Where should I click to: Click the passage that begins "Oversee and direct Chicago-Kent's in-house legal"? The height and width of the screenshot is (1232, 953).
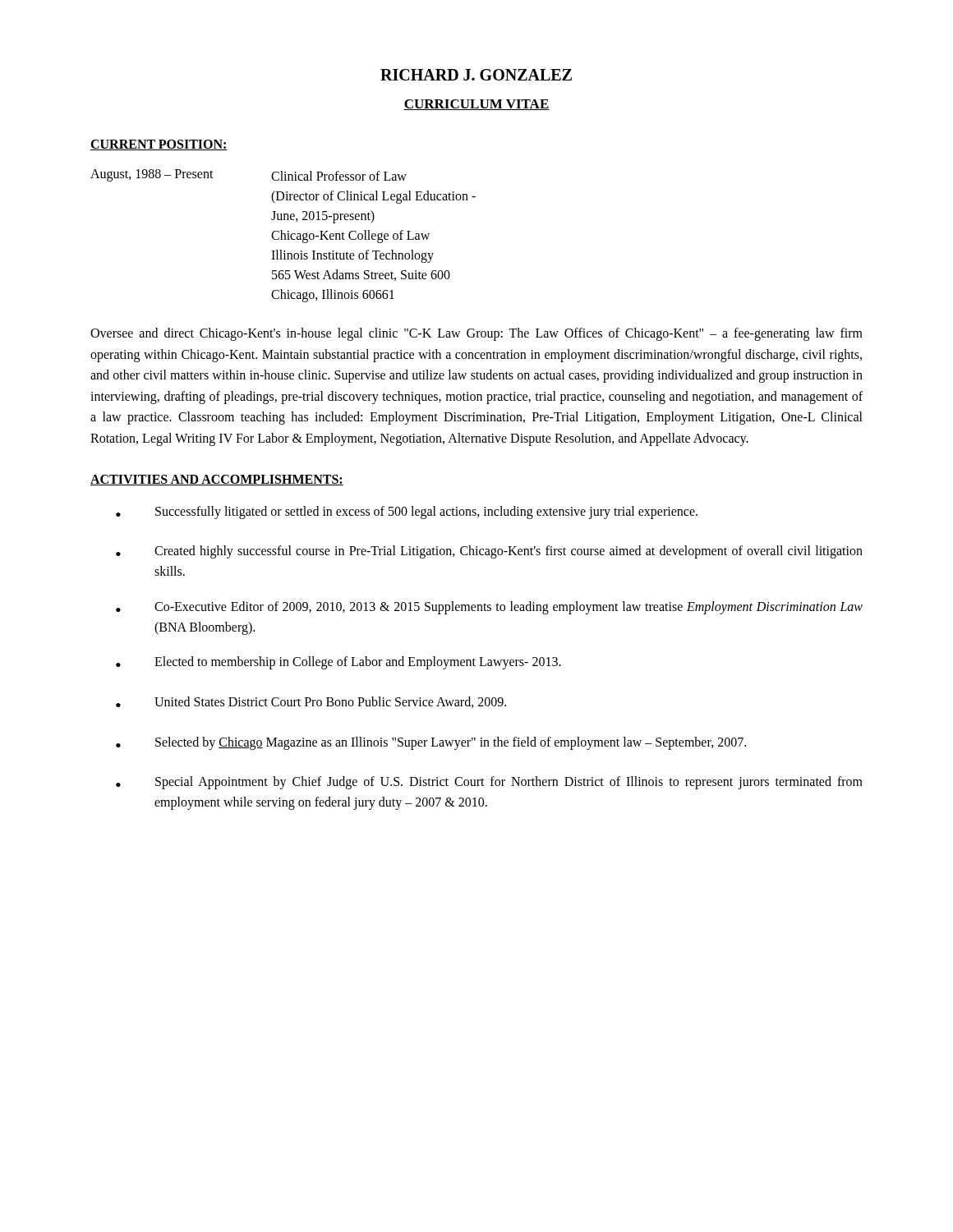click(476, 386)
